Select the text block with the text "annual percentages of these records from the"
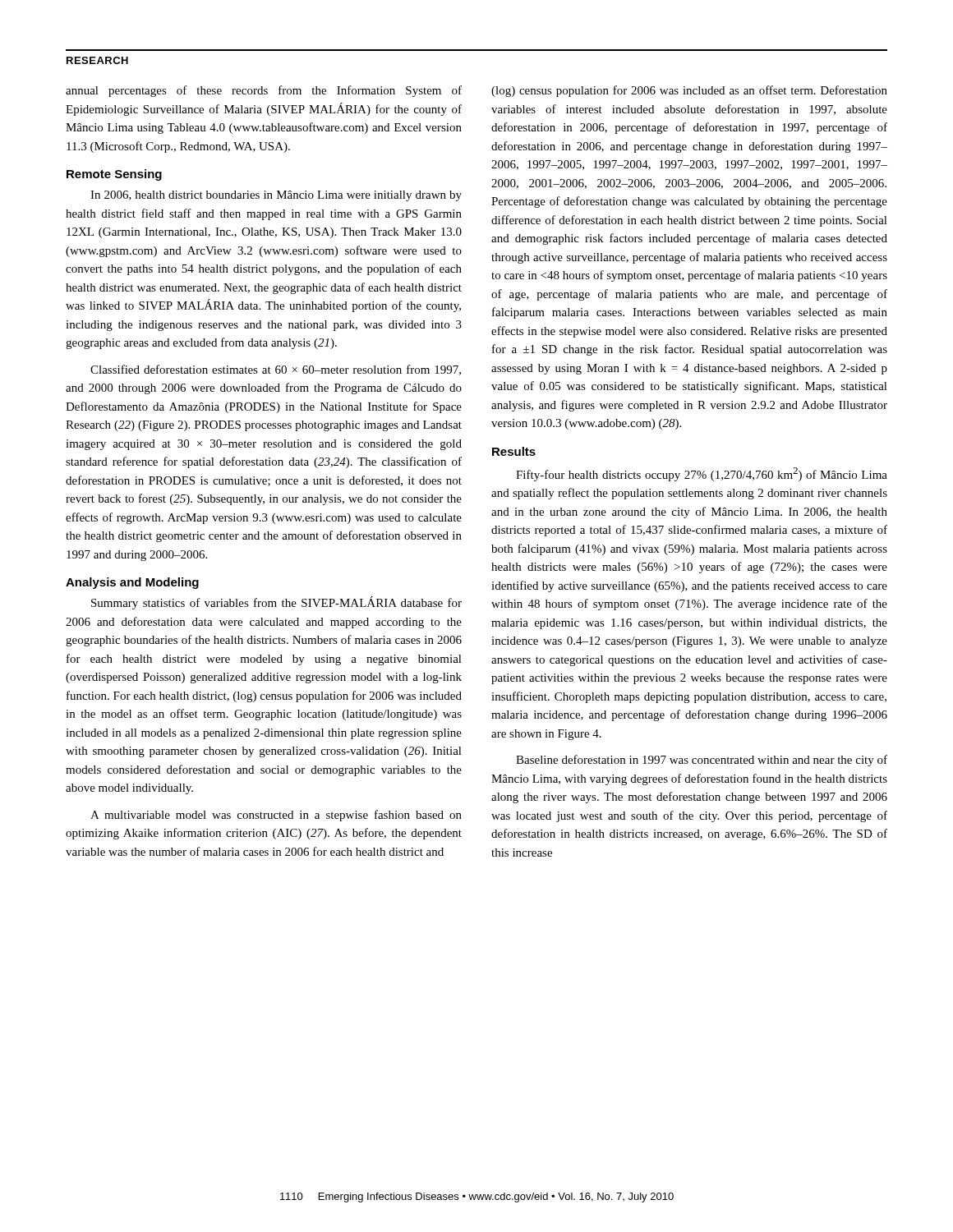The width and height of the screenshot is (953, 1232). [264, 118]
